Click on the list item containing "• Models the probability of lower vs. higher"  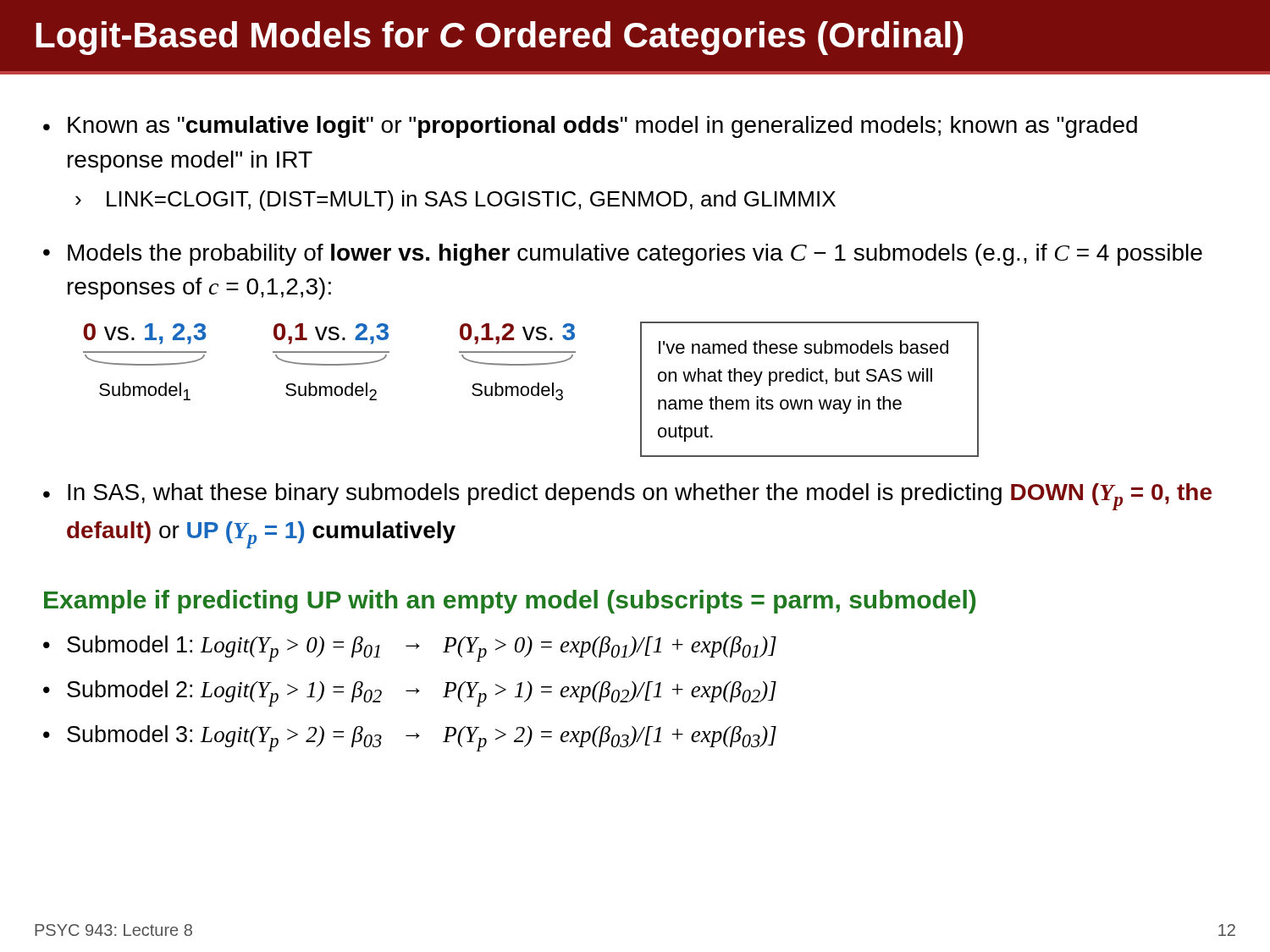pyautogui.click(x=635, y=345)
